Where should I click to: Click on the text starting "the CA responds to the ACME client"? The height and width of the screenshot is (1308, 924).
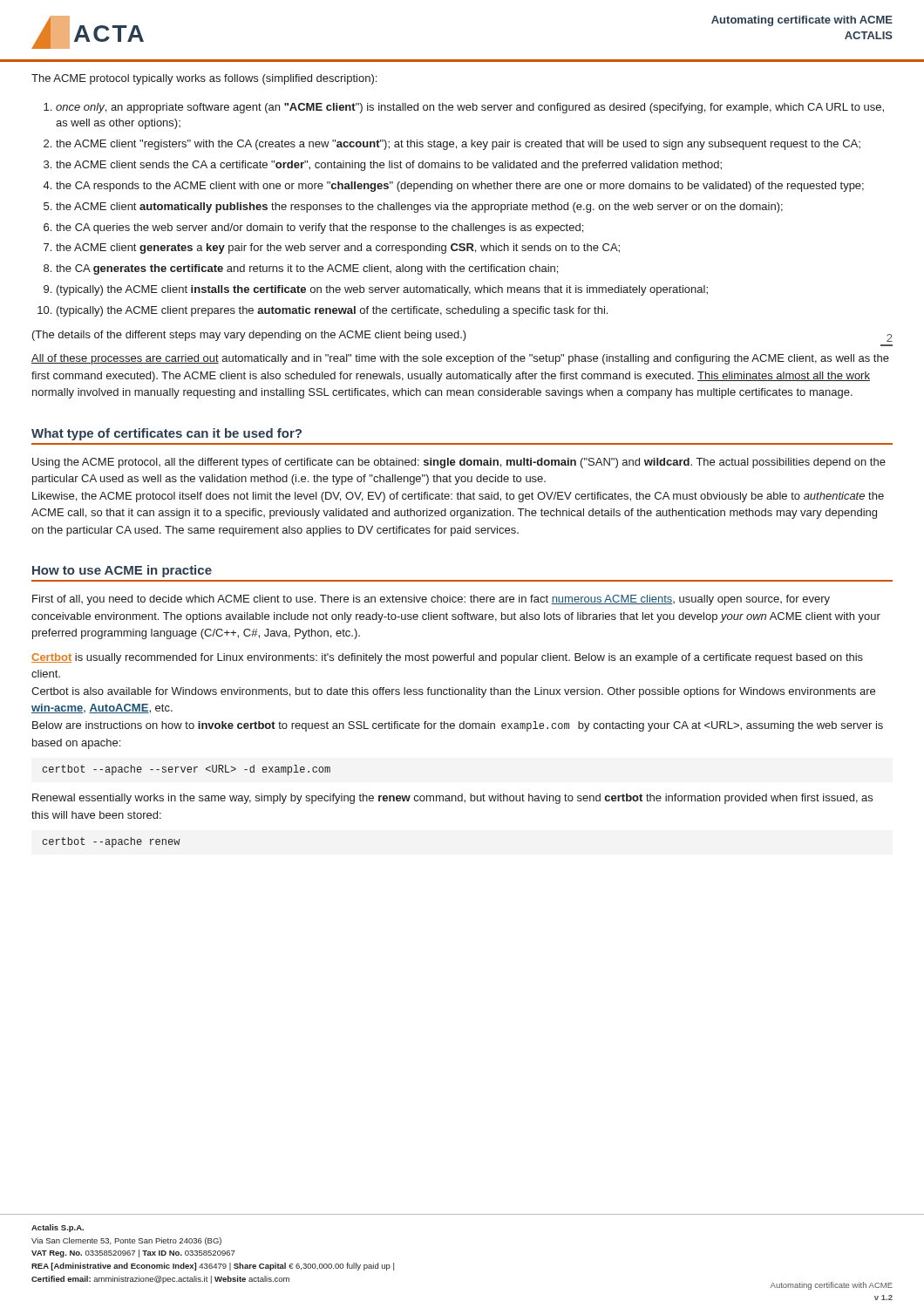click(460, 185)
